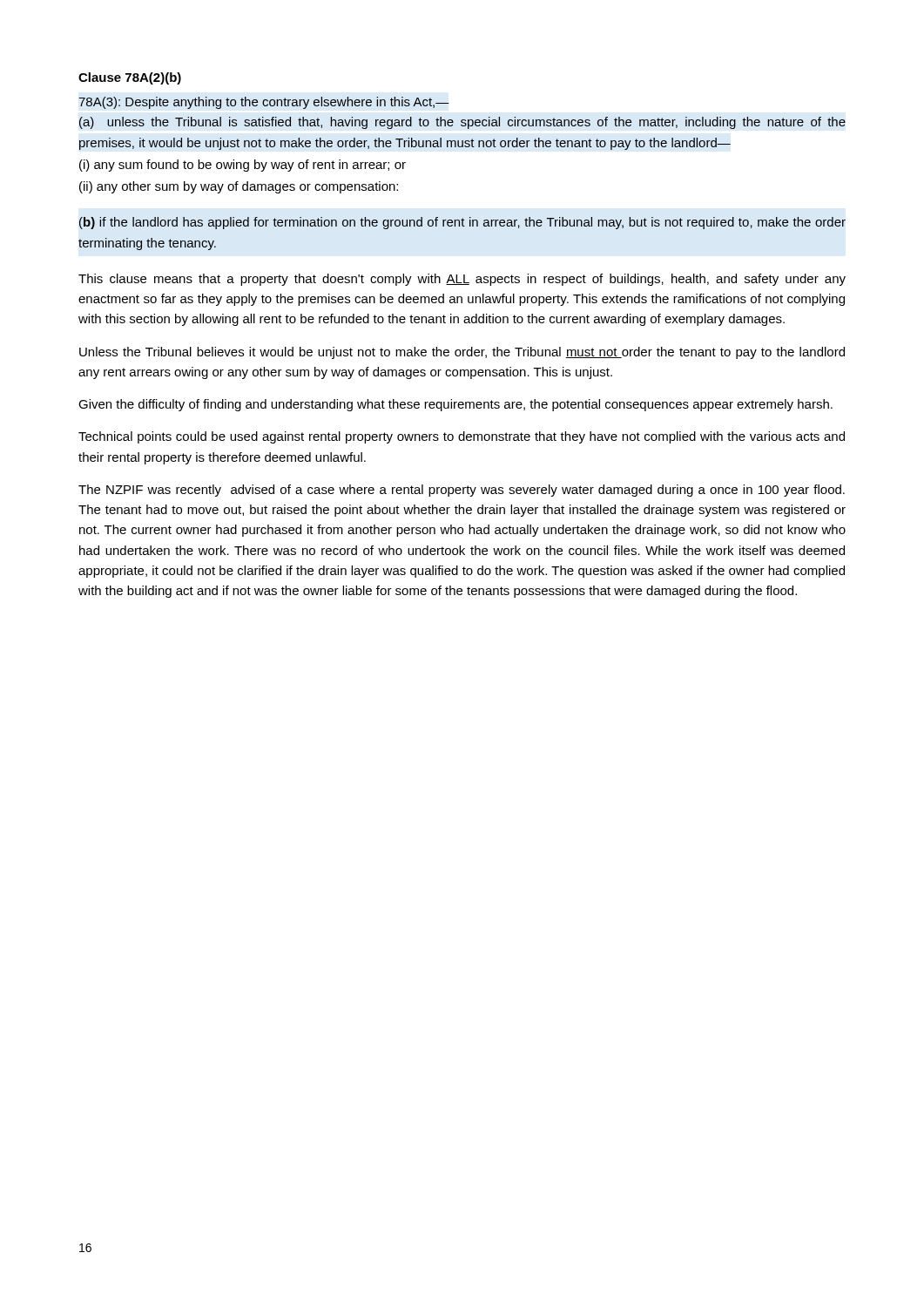Find the text starting "78A(3): Despite anything to"

pos(264,102)
